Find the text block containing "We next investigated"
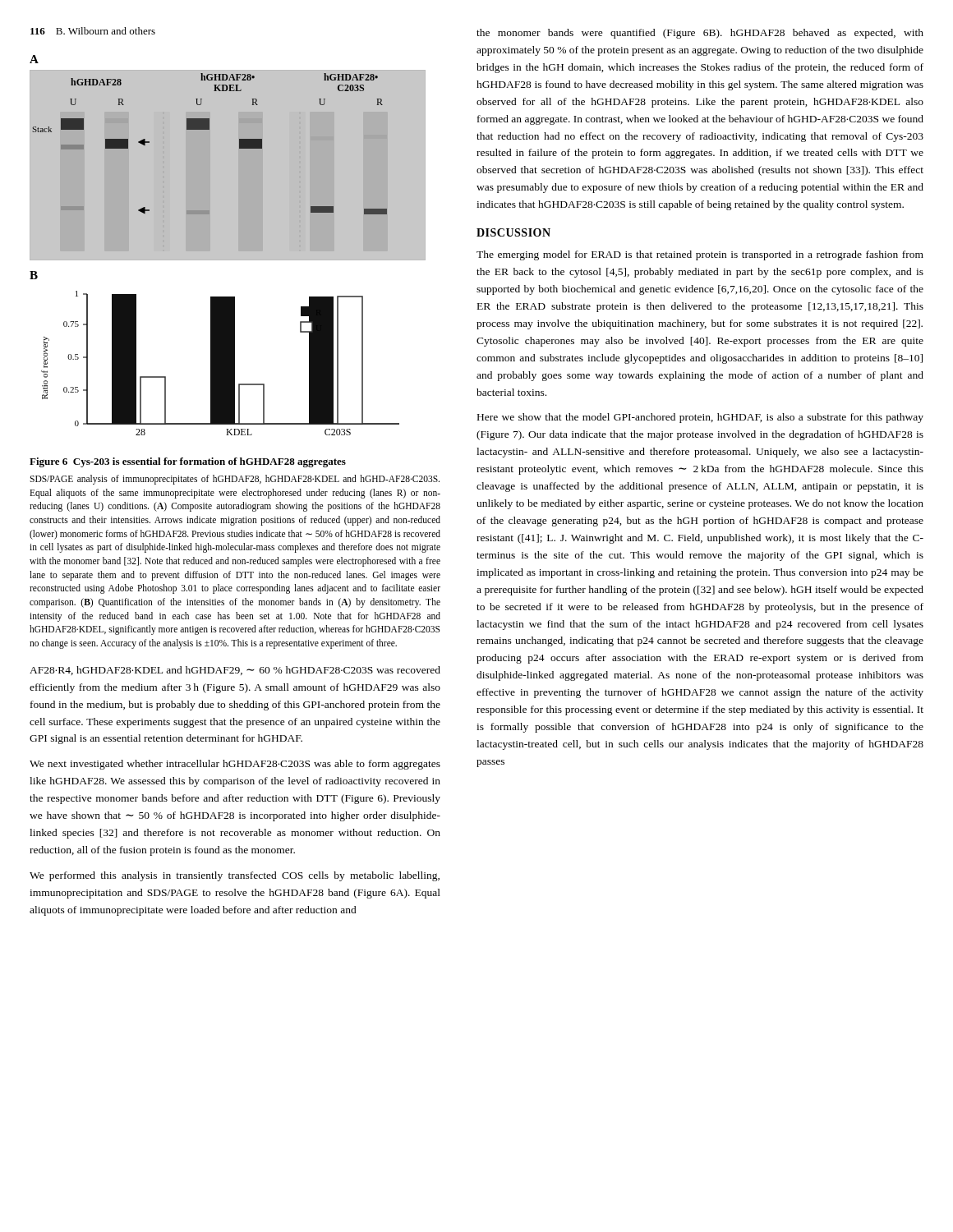 pyautogui.click(x=235, y=807)
